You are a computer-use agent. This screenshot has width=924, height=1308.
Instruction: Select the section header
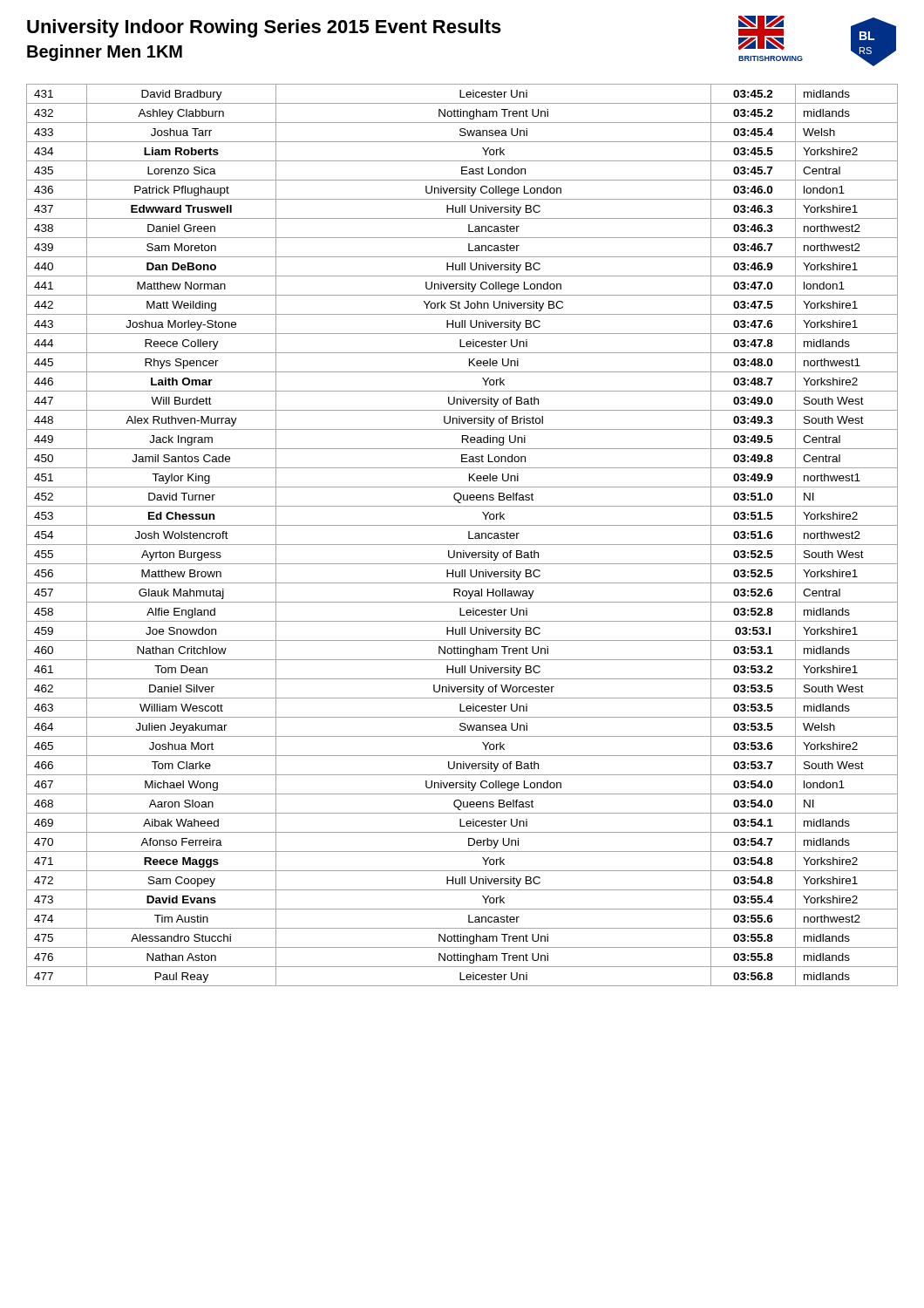(105, 51)
